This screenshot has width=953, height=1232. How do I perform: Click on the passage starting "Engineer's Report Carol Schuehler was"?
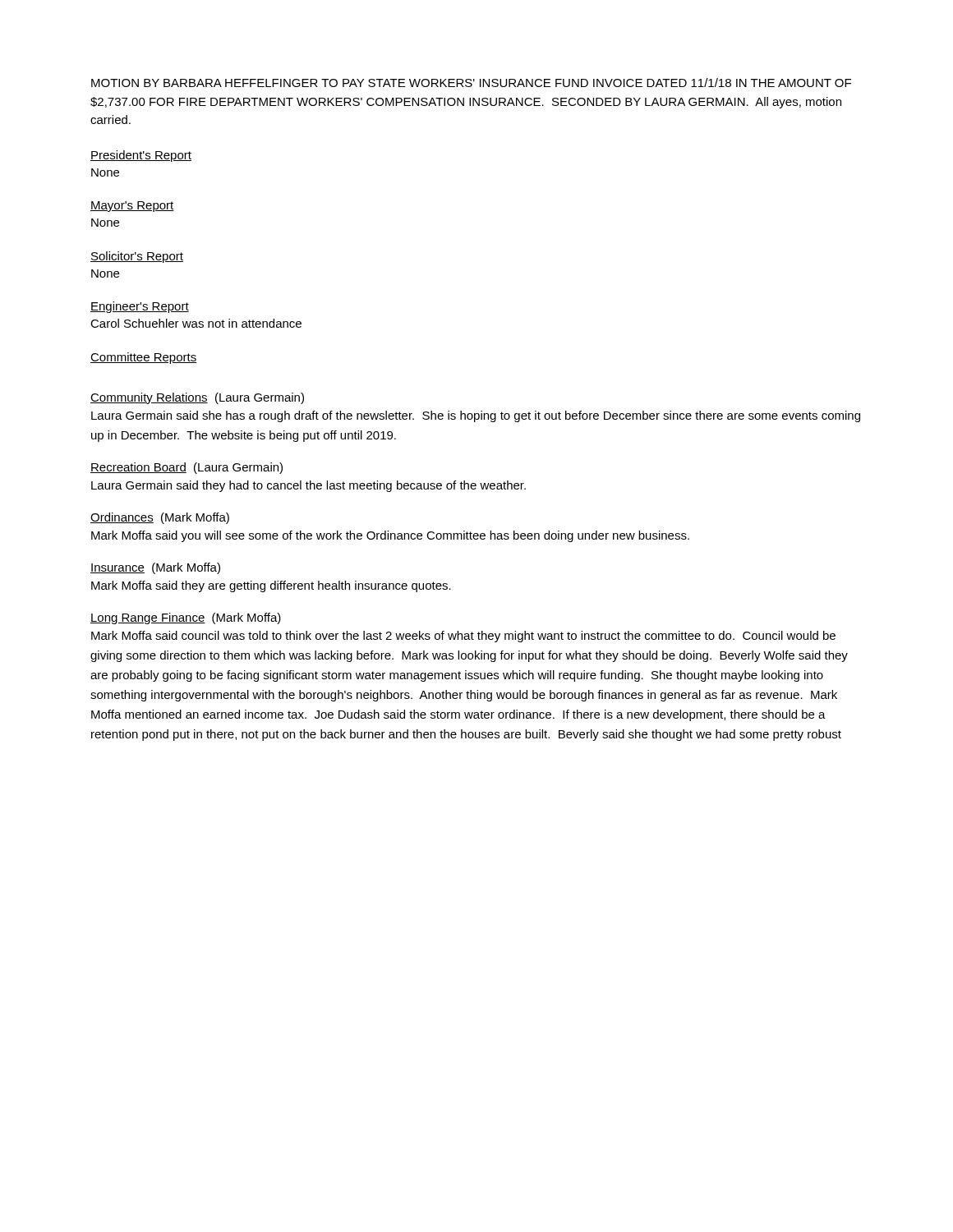196,315
